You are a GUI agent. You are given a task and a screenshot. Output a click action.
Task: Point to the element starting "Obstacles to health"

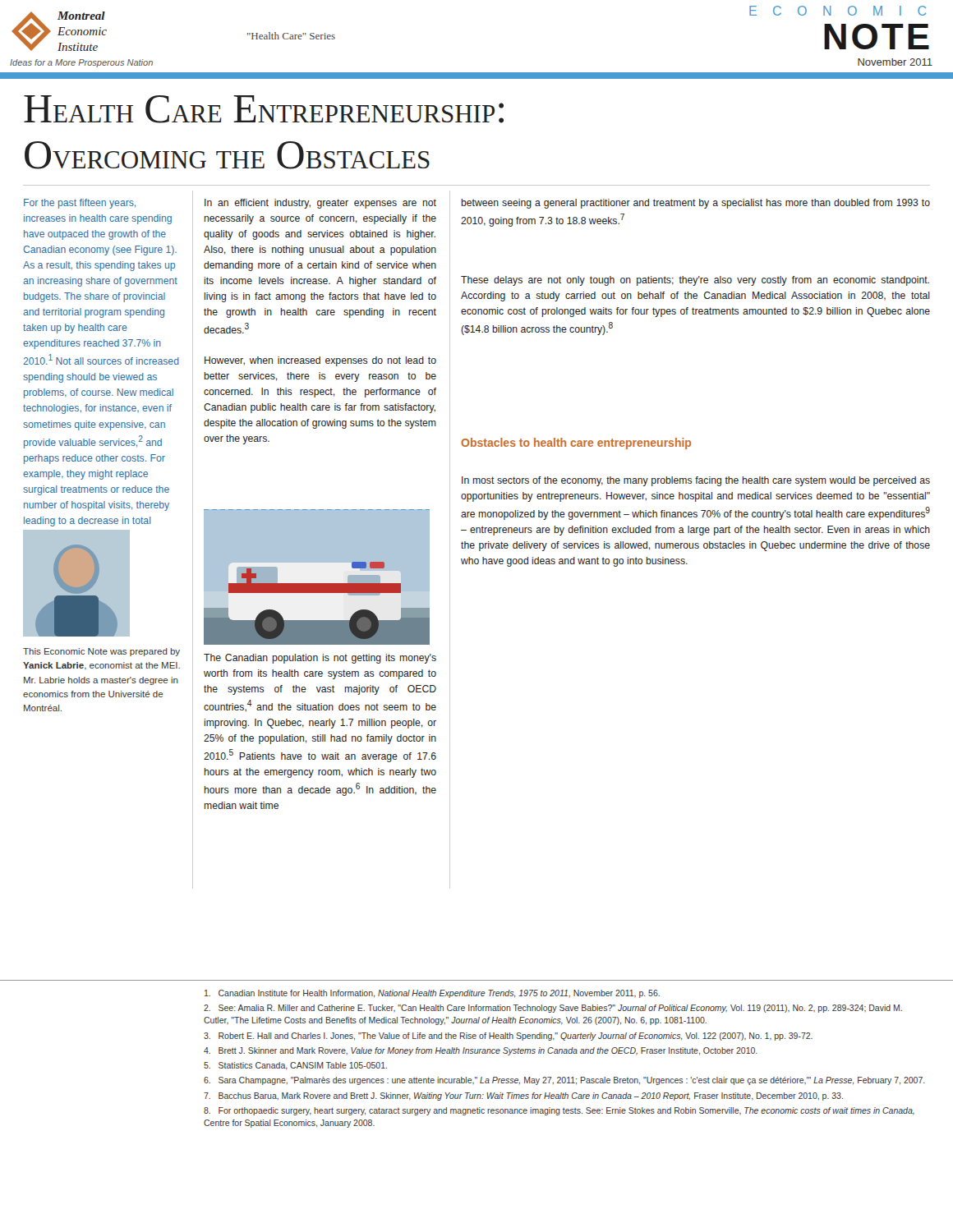(x=576, y=443)
